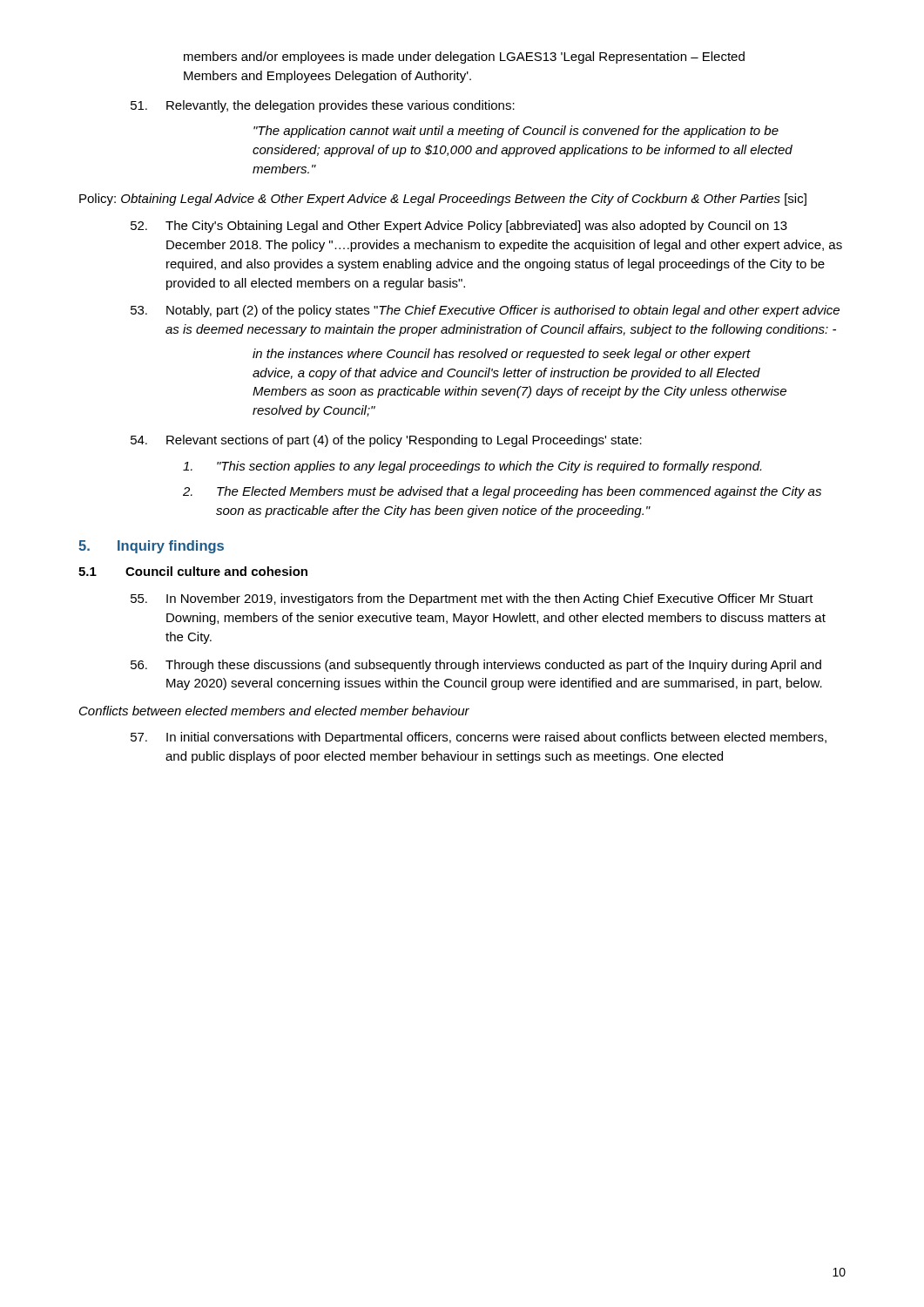The width and height of the screenshot is (924, 1307).
Task: Click on the text block that says "members and/or employees is"
Action: click(x=464, y=66)
